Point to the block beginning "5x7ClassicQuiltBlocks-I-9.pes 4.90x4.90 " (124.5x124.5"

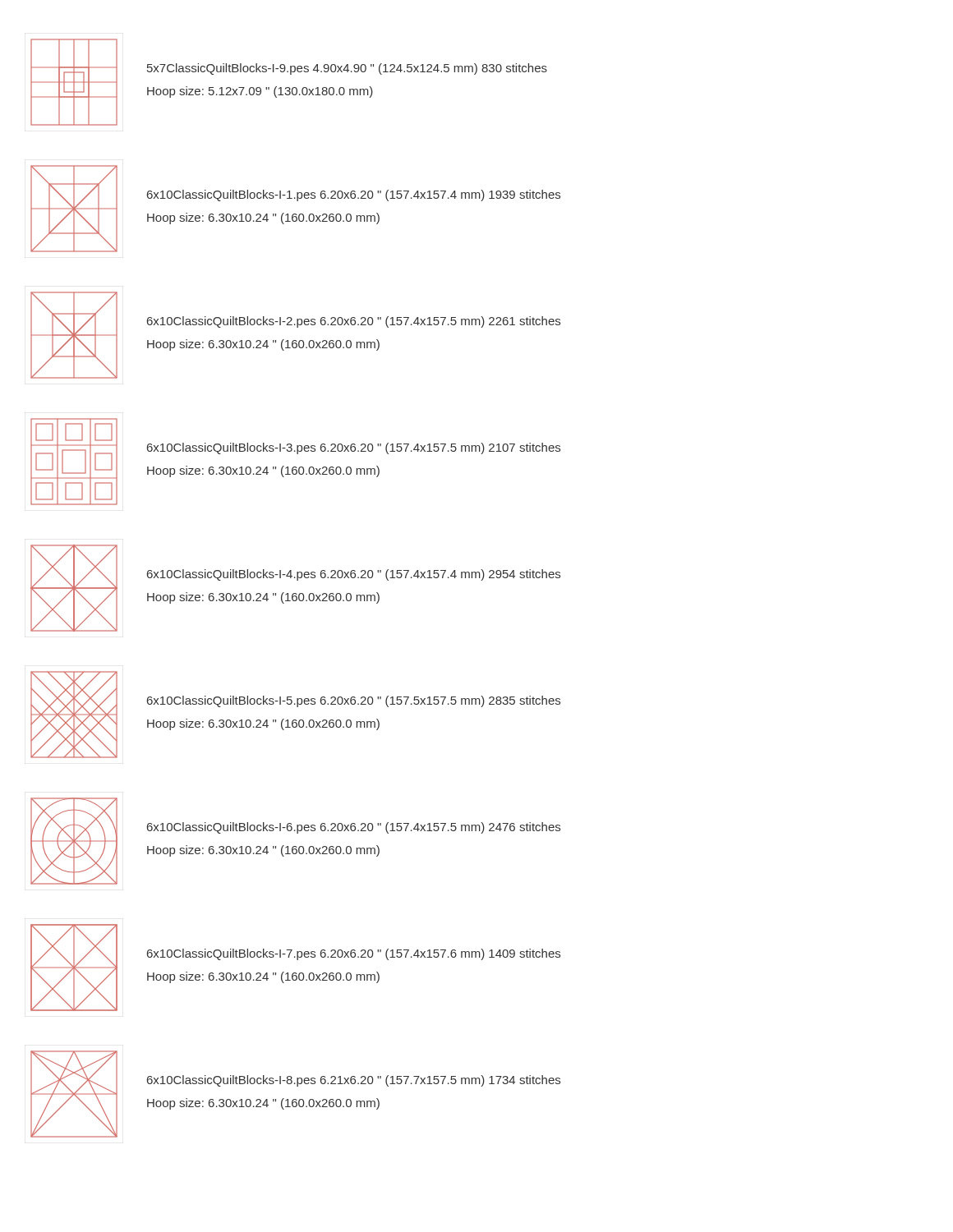[x=533, y=80]
